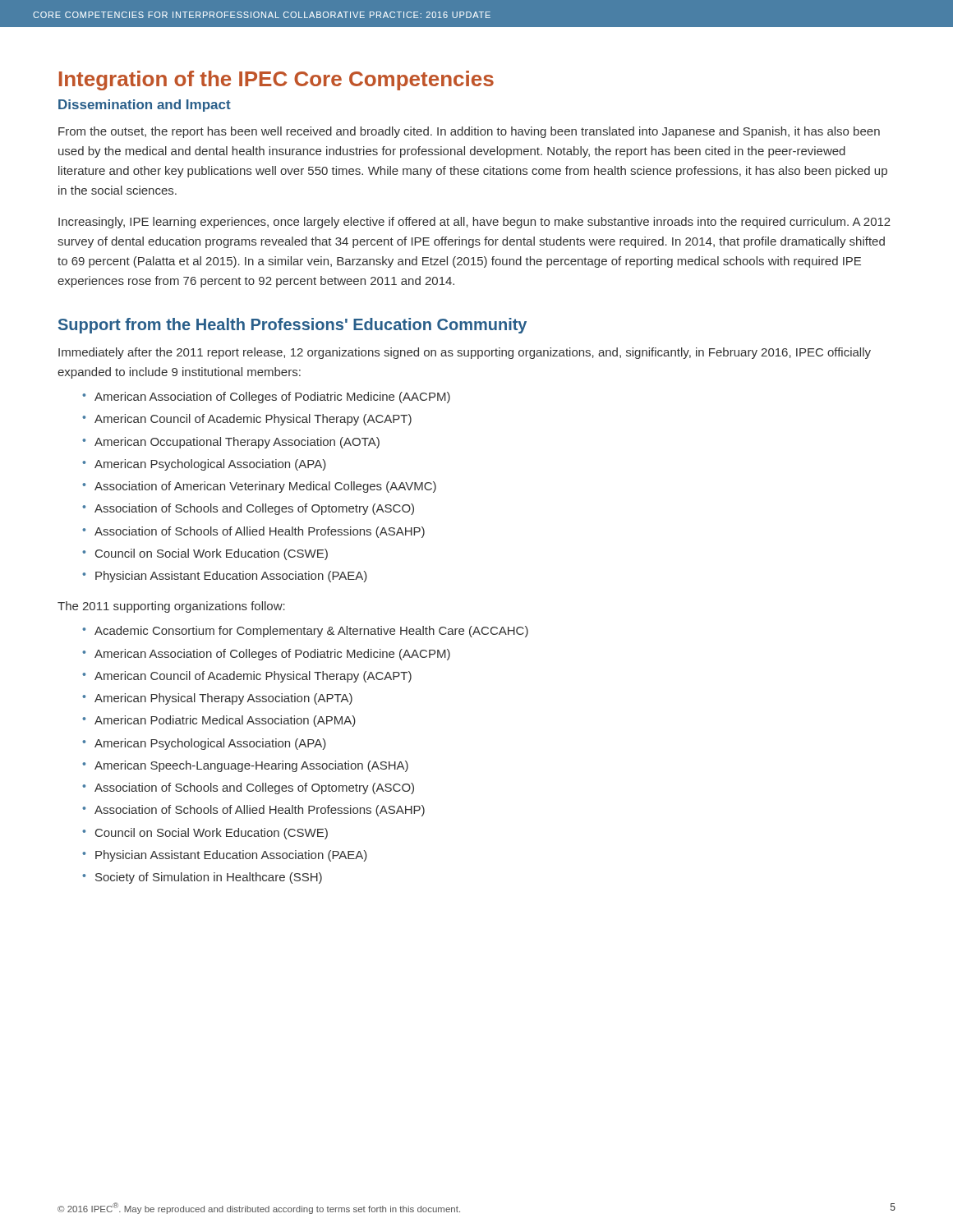Click on the region starting "• American Speech-Language-Hearing Association"
This screenshot has width=953, height=1232.
pos(245,765)
